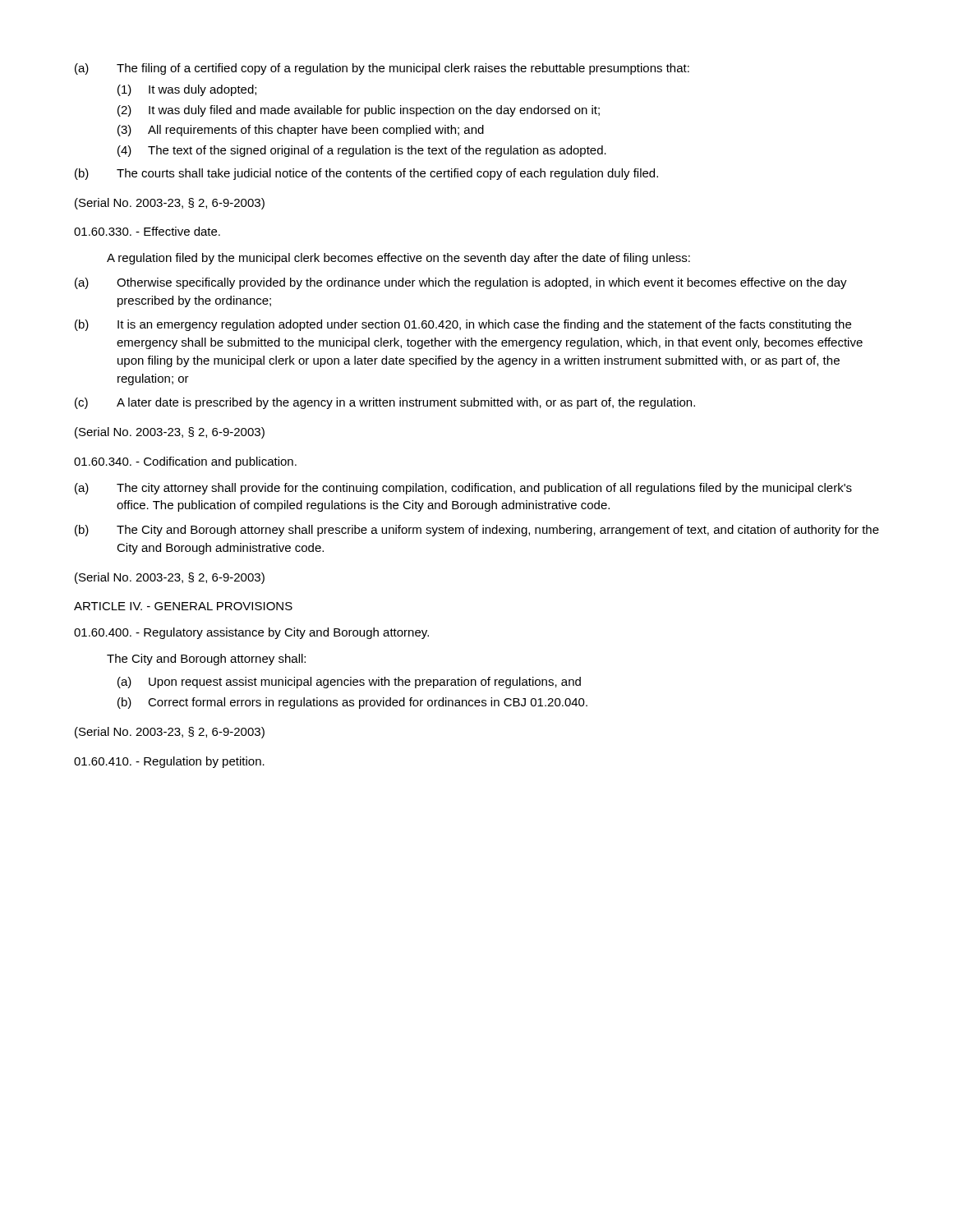This screenshot has width=953, height=1232.
Task: Where is the passage that starts "(b) Correct formal errors"?
Action: [352, 702]
